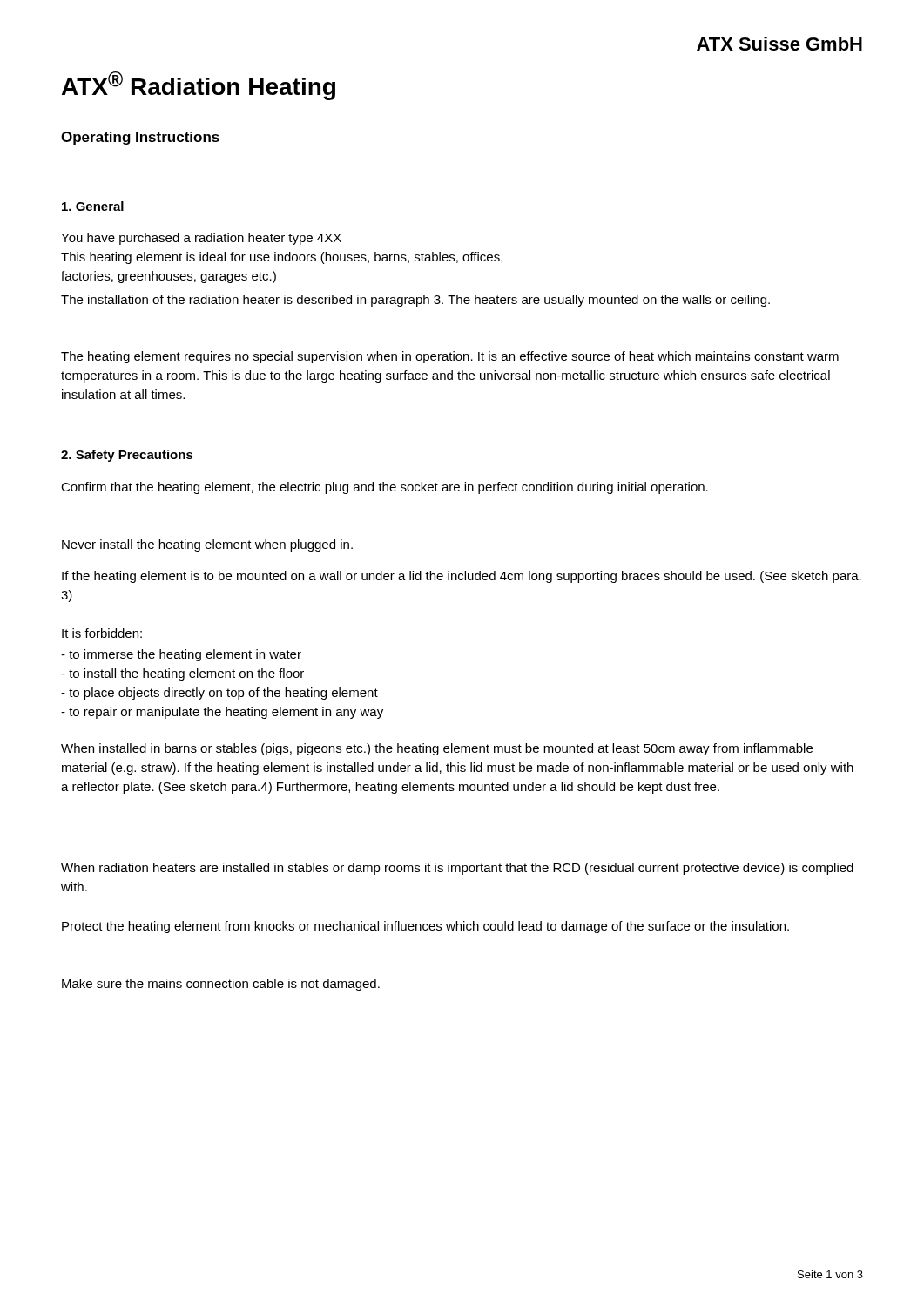Find the block starting "1. General"
924x1307 pixels.
(x=93, y=206)
